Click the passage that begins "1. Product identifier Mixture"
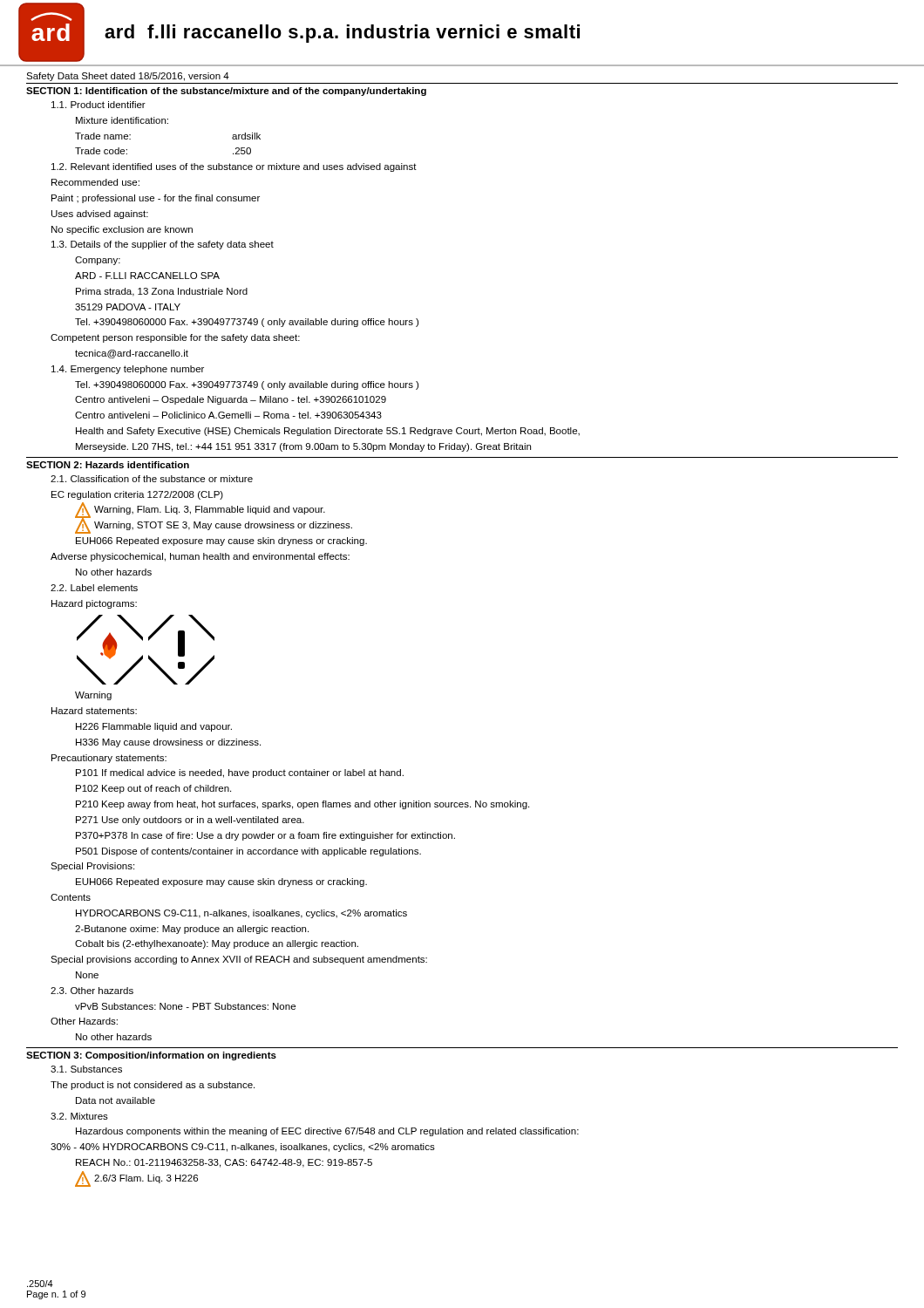The image size is (924, 1308). 99,105
